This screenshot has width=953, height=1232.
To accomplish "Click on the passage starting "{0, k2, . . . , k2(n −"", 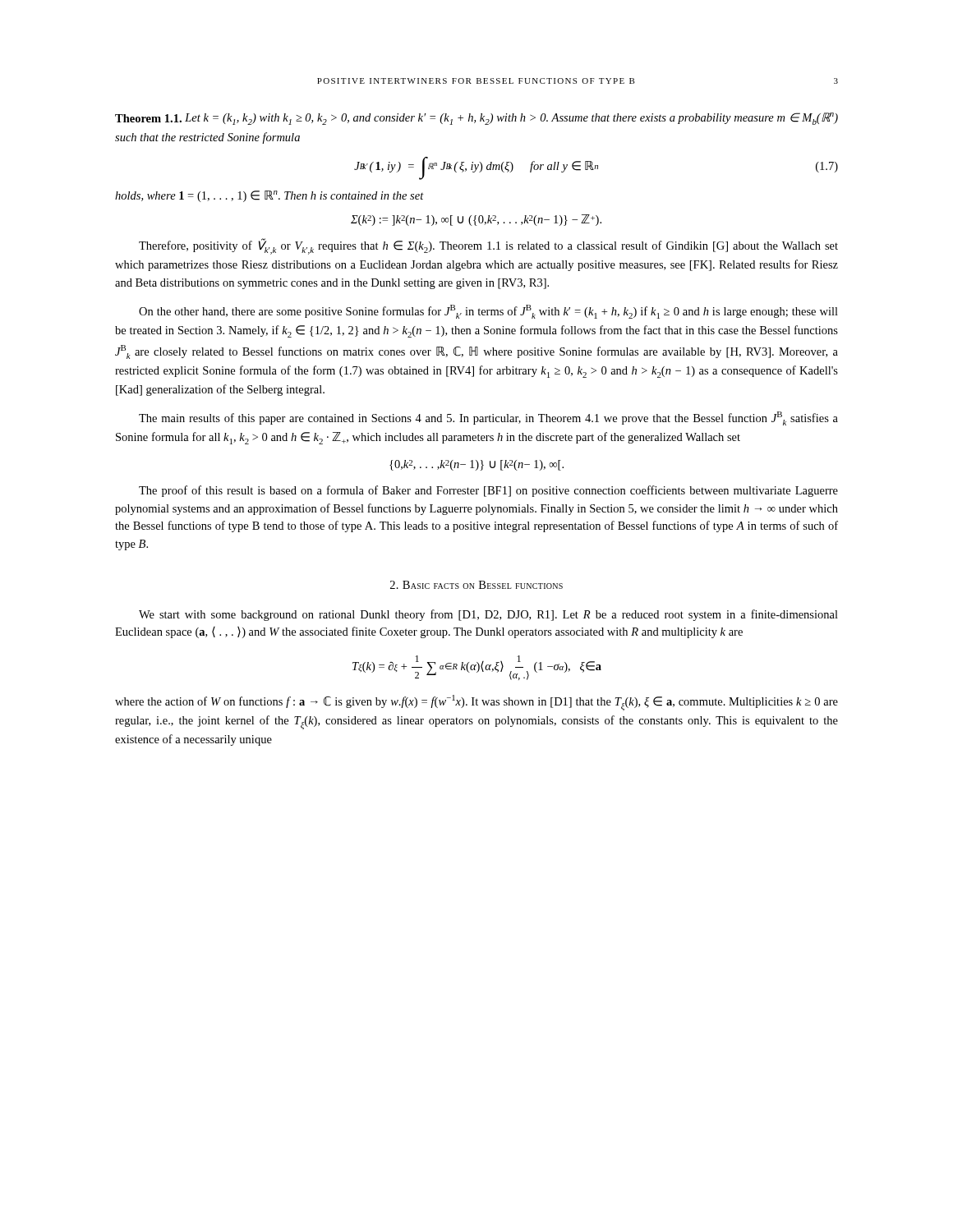I will pos(476,465).
